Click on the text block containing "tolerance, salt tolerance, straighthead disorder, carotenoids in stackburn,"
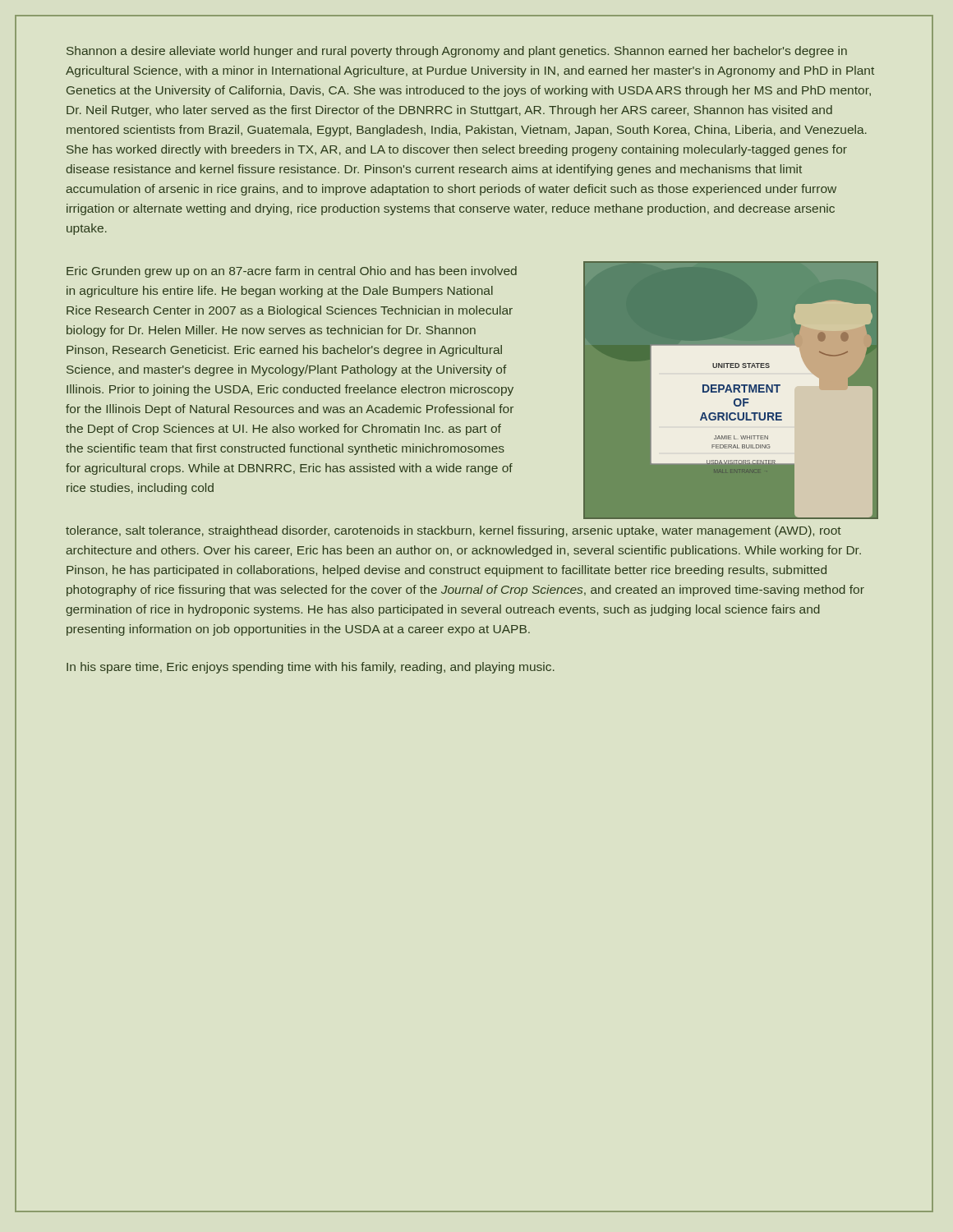Screen dimensions: 1232x953 465,580
